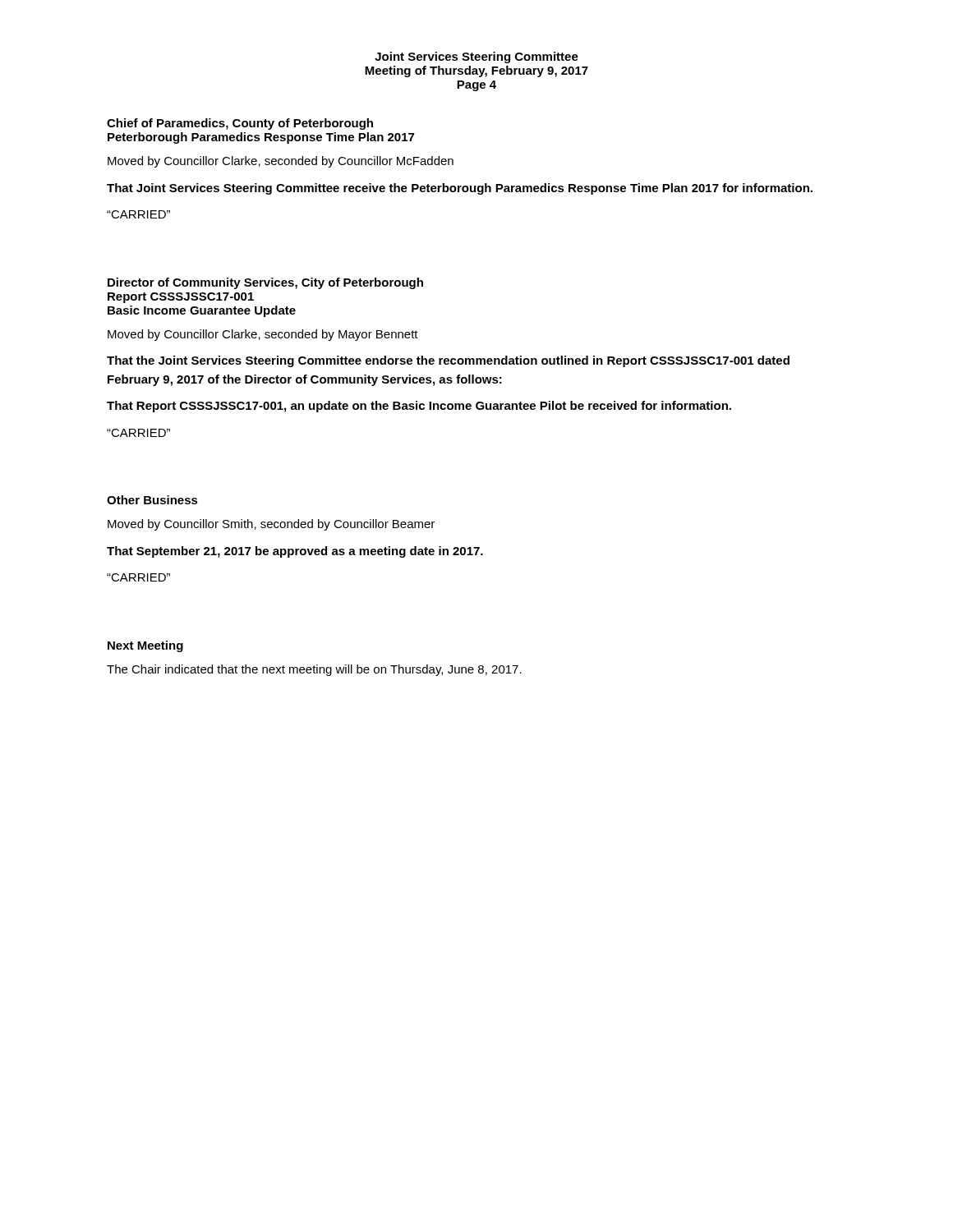Locate the section header that opens with "Director of Community Services,"
The height and width of the screenshot is (1232, 953).
[x=265, y=296]
